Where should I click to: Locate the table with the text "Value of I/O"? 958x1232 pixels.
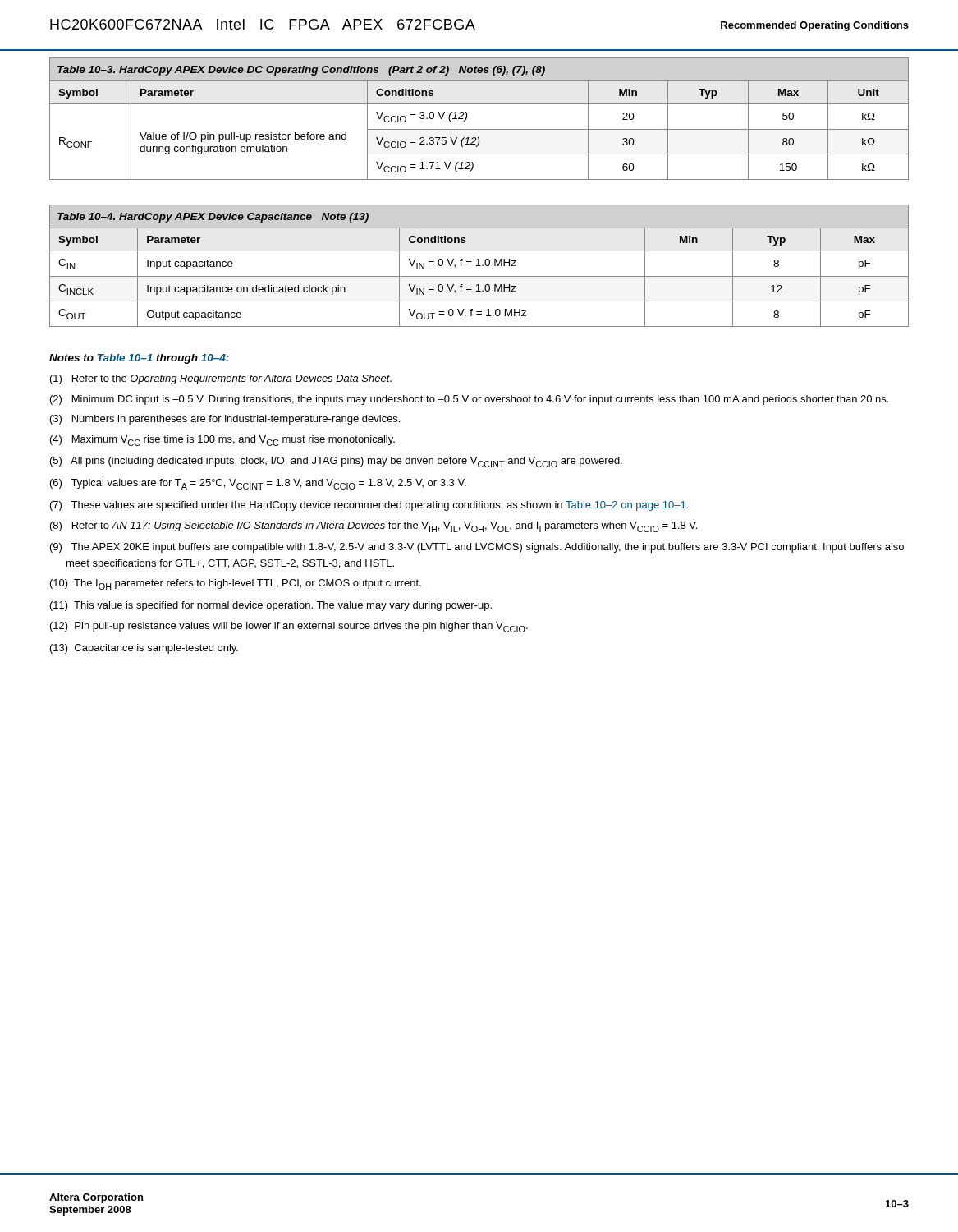[x=479, y=119]
